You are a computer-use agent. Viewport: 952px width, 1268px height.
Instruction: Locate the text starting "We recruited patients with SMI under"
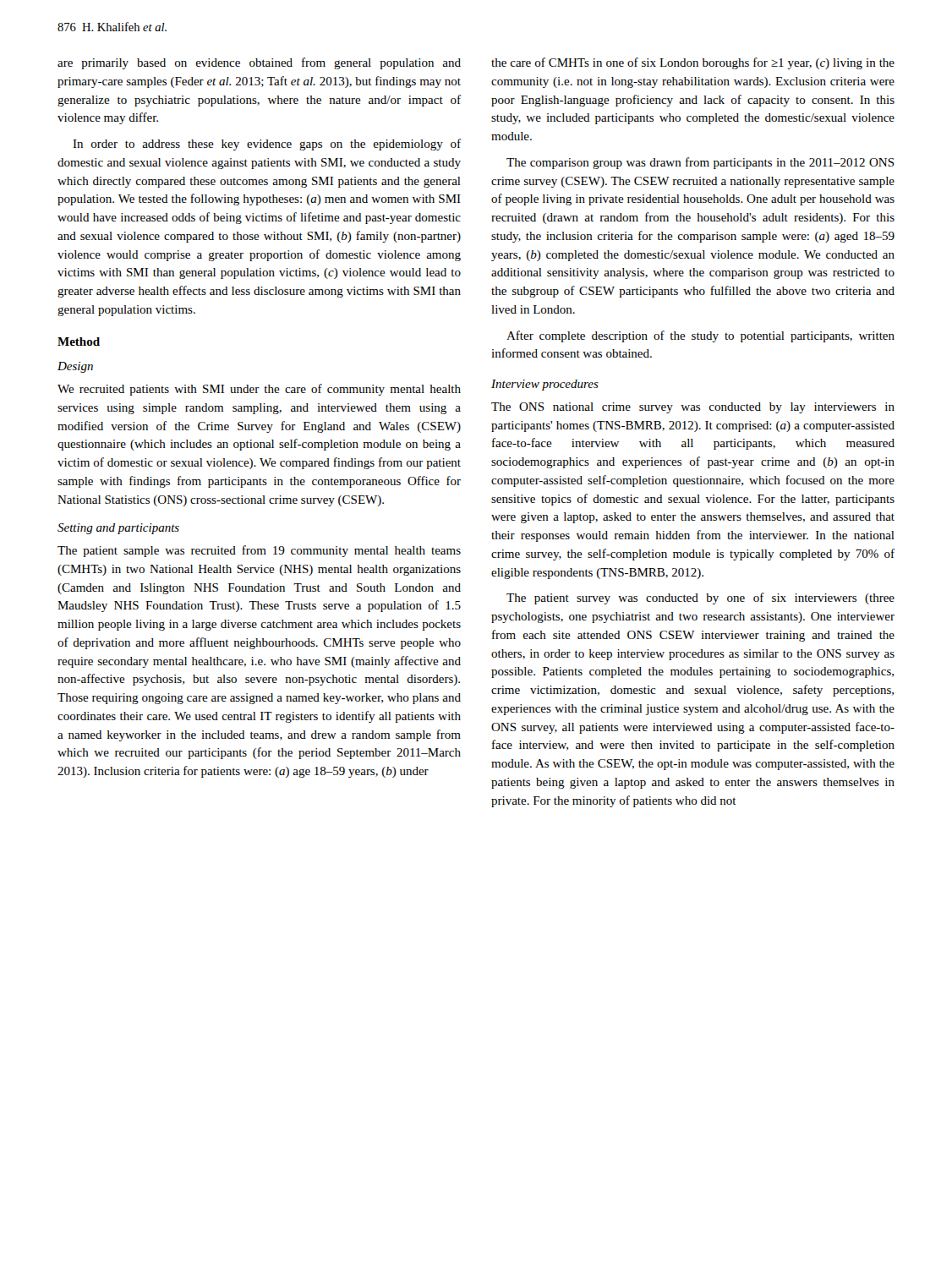[x=259, y=445]
